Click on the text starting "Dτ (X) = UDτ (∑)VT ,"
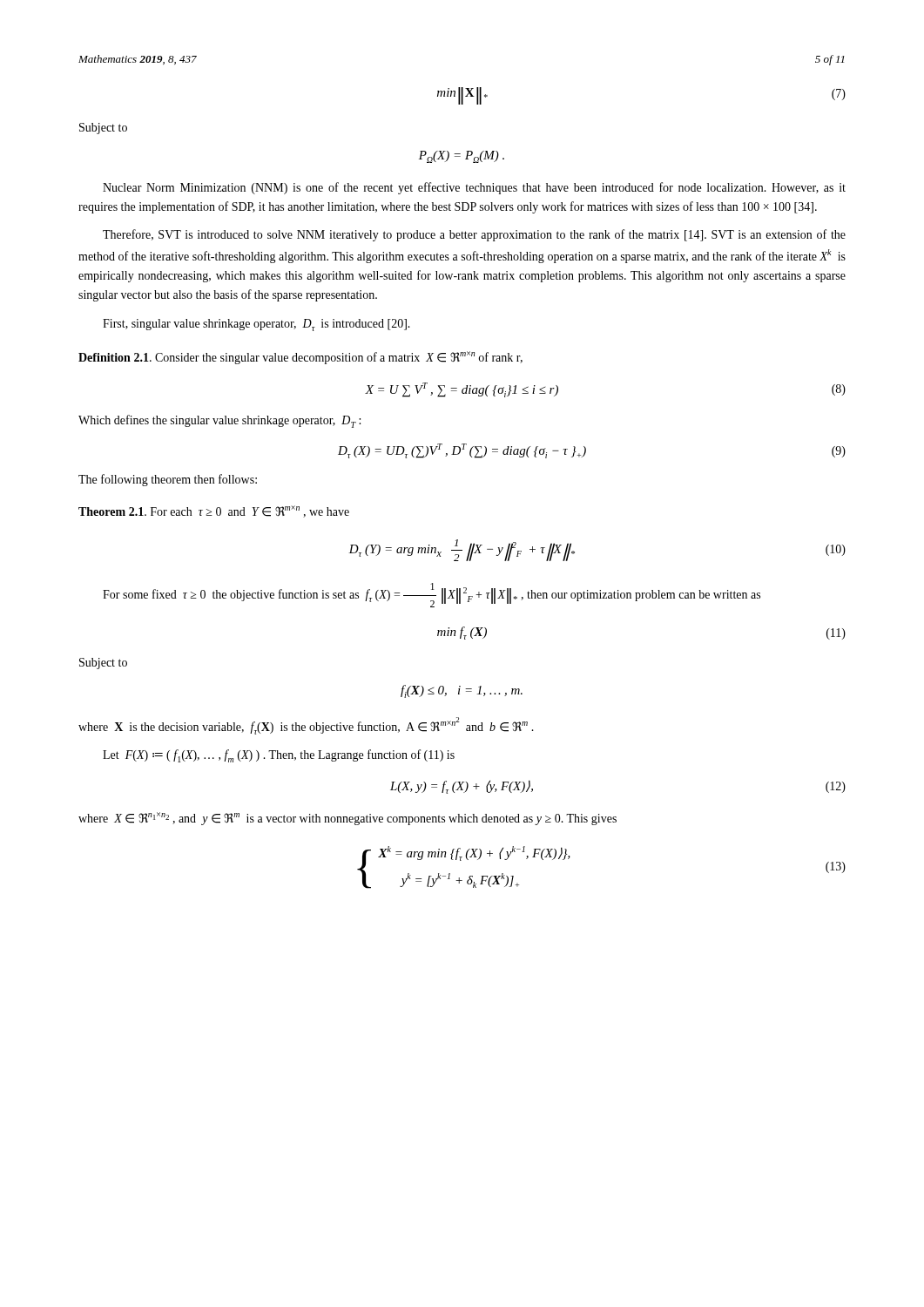This screenshot has height=1307, width=924. (592, 451)
